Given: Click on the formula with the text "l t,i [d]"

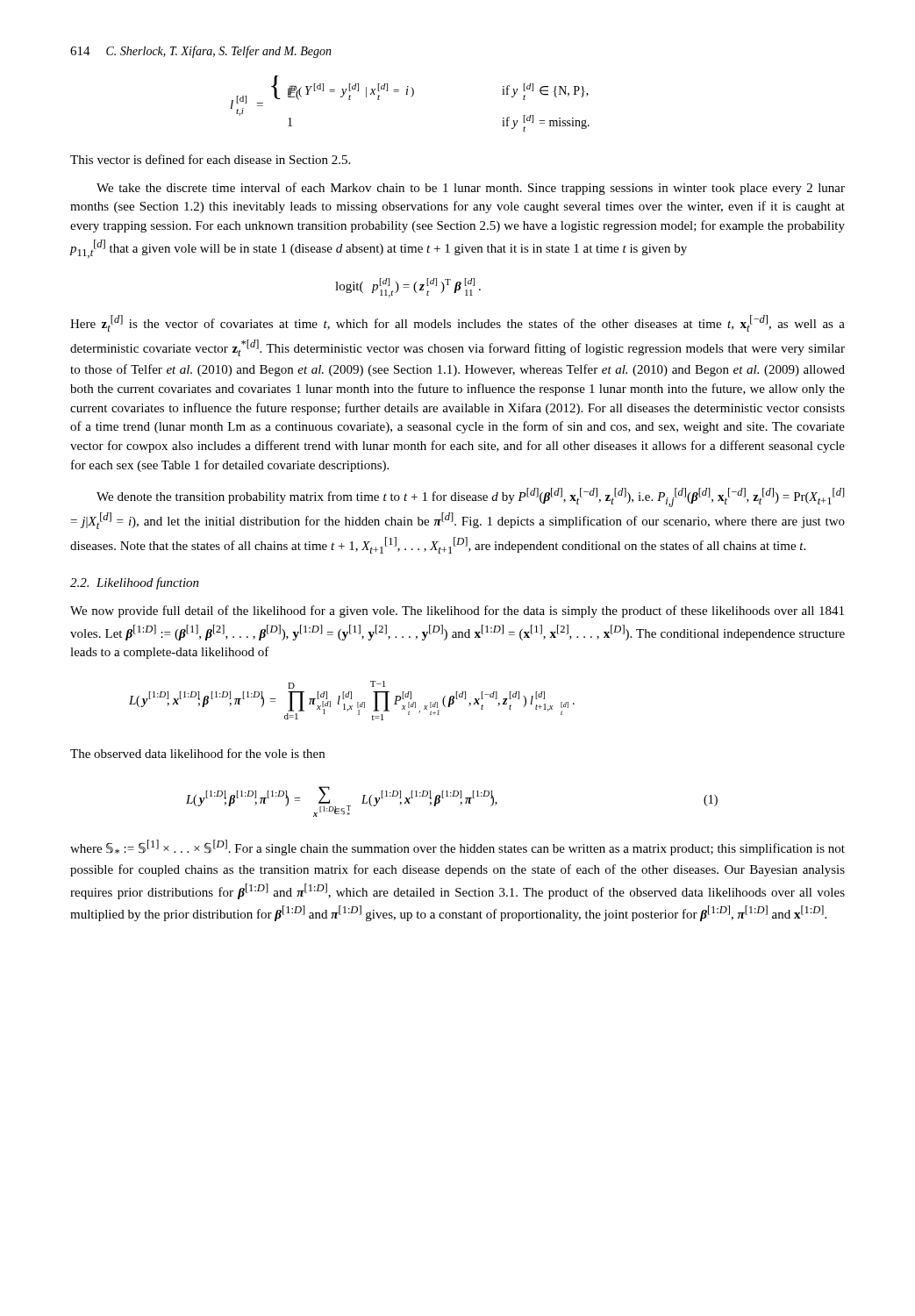Looking at the screenshot, I should tap(299, 100).
